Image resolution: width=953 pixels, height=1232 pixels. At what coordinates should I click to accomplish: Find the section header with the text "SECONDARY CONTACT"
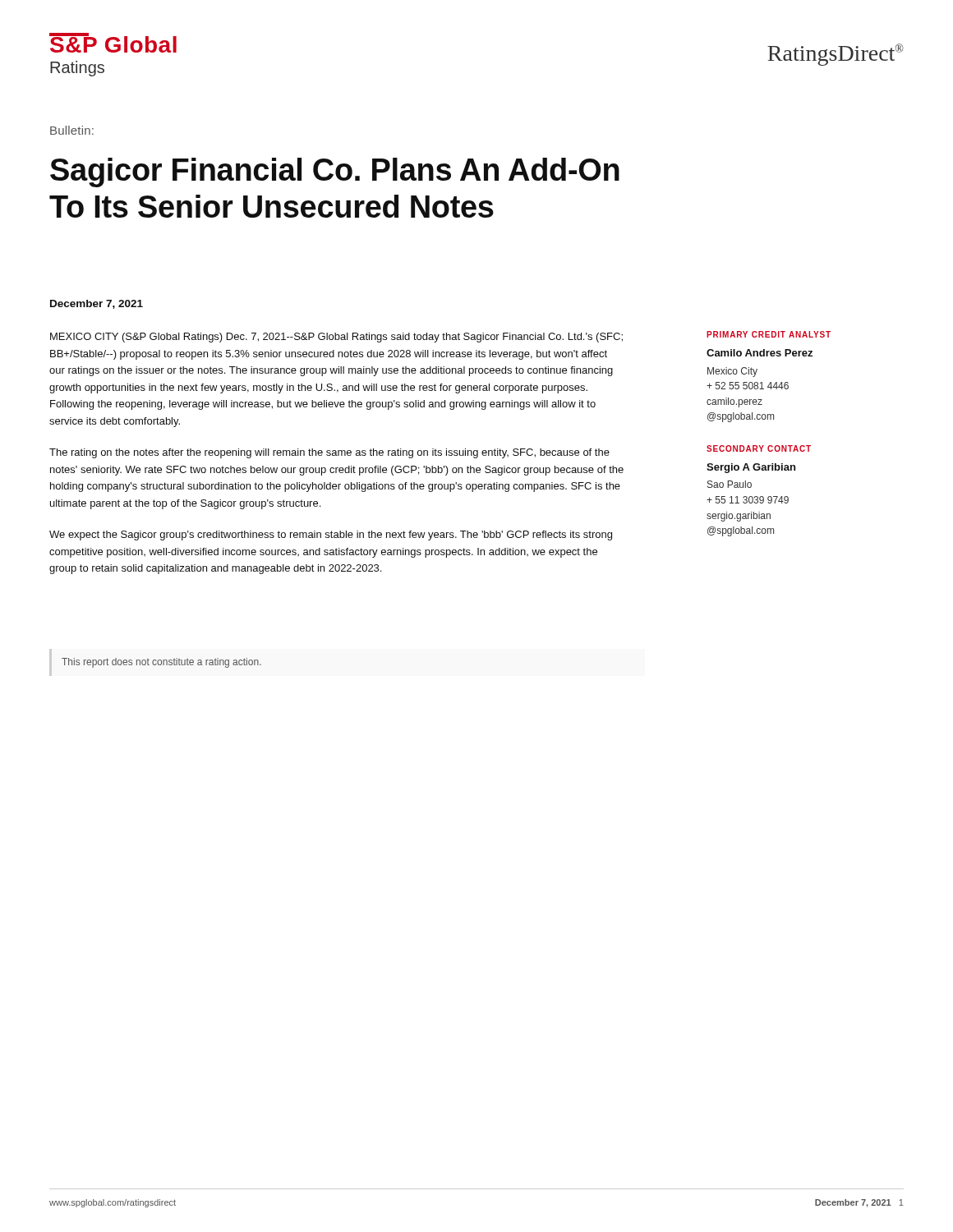click(x=759, y=449)
